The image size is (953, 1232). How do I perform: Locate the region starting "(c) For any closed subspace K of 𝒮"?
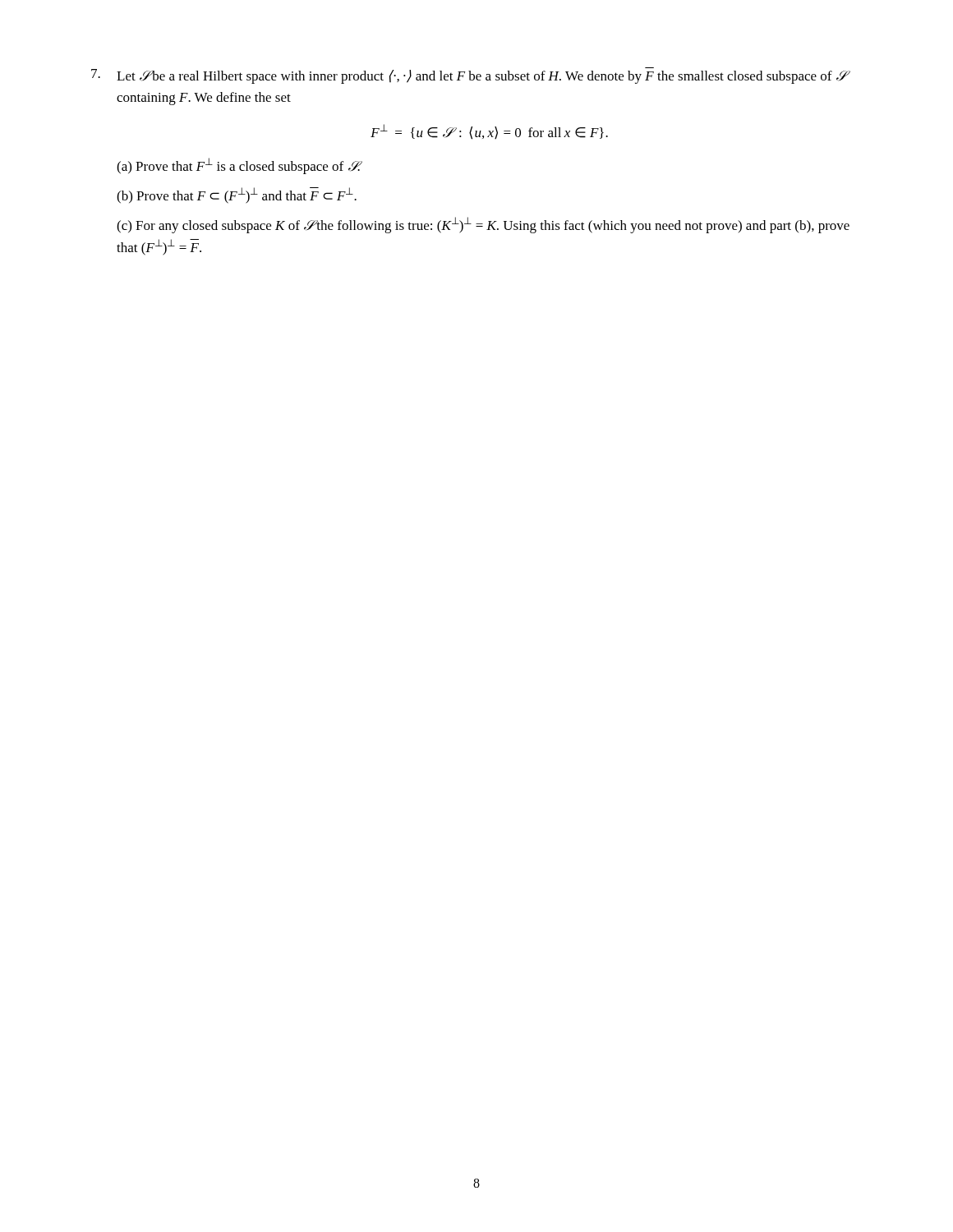click(x=483, y=235)
